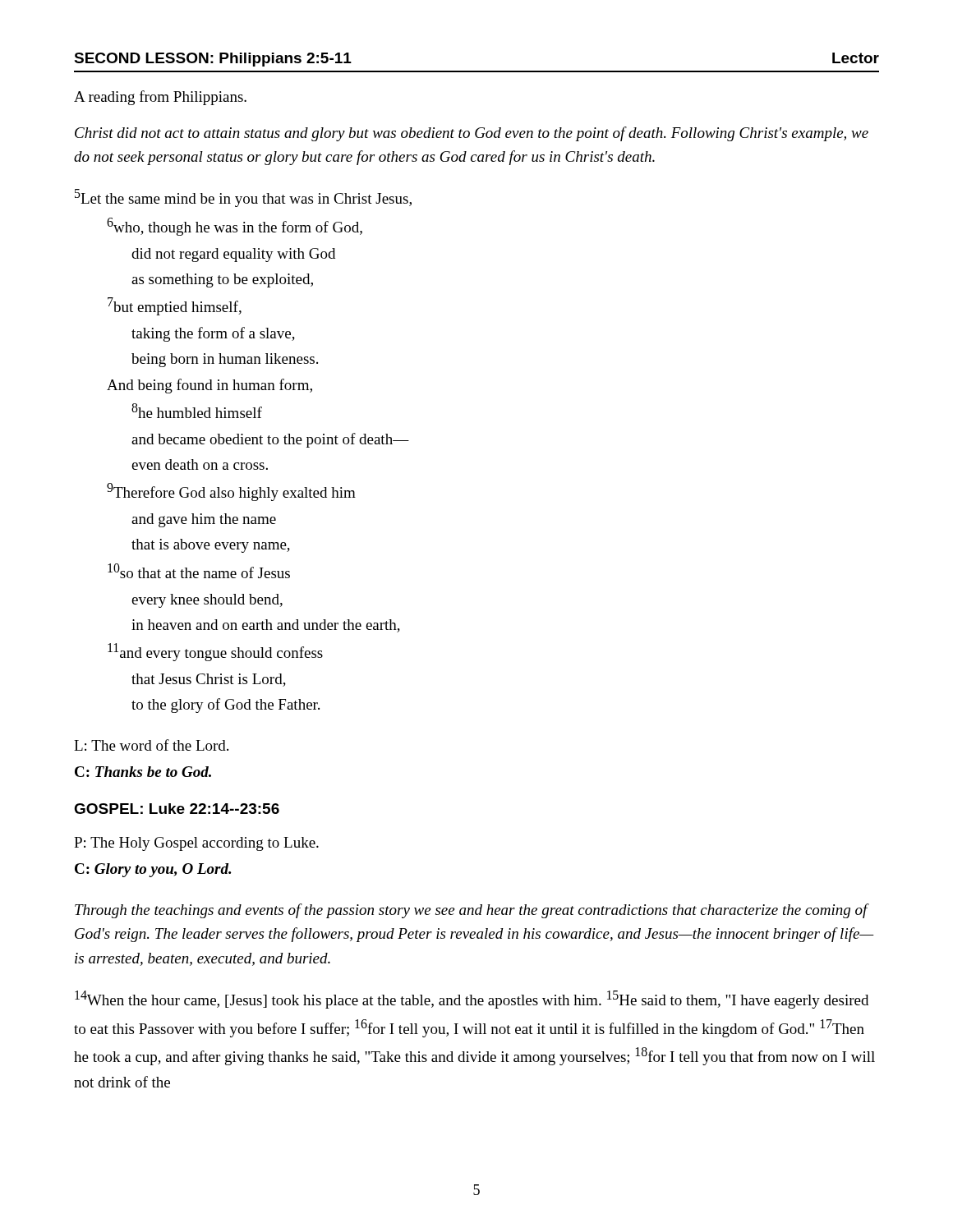
Task: Click the passage that begins "Through the teachings"
Action: (x=474, y=934)
